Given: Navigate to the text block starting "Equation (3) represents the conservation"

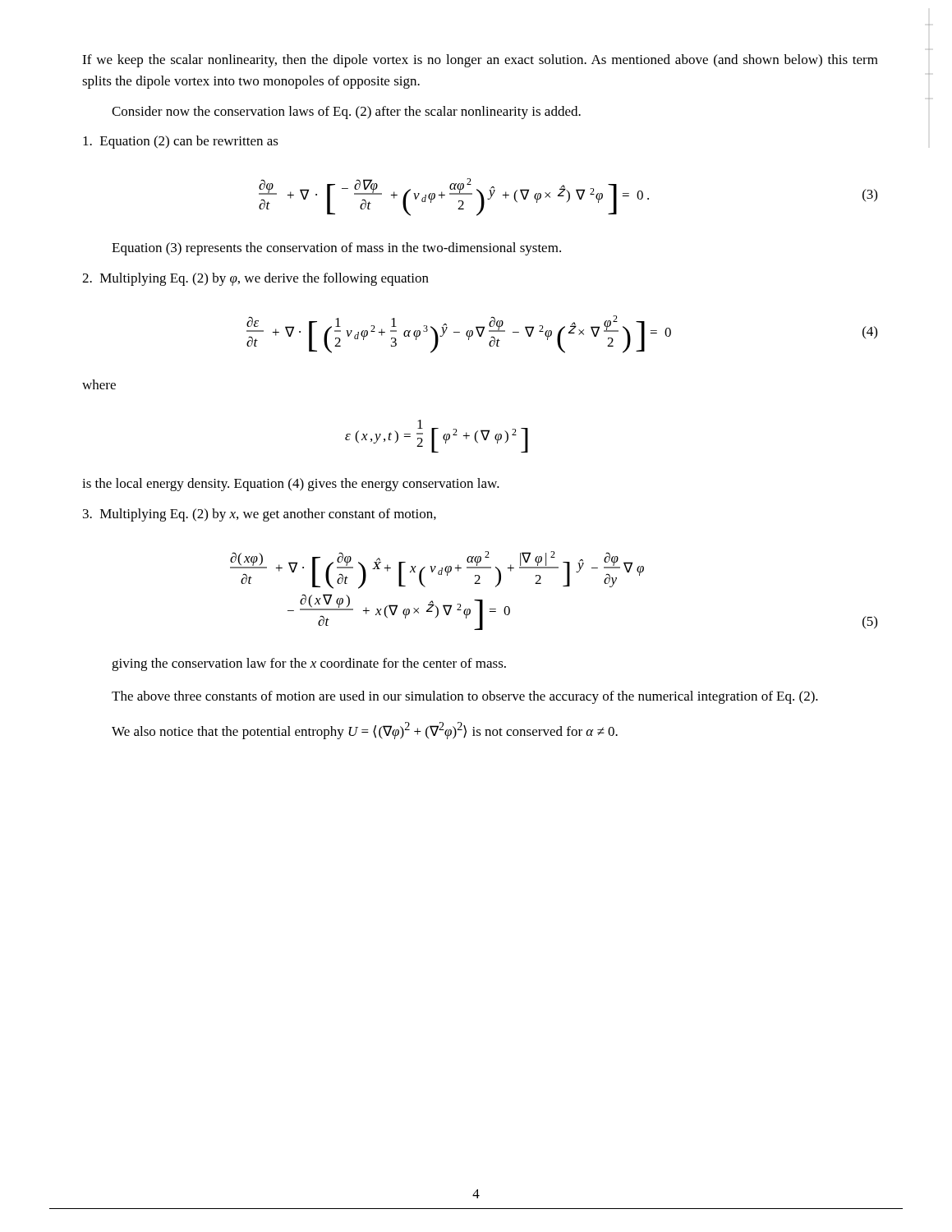Looking at the screenshot, I should pos(480,248).
